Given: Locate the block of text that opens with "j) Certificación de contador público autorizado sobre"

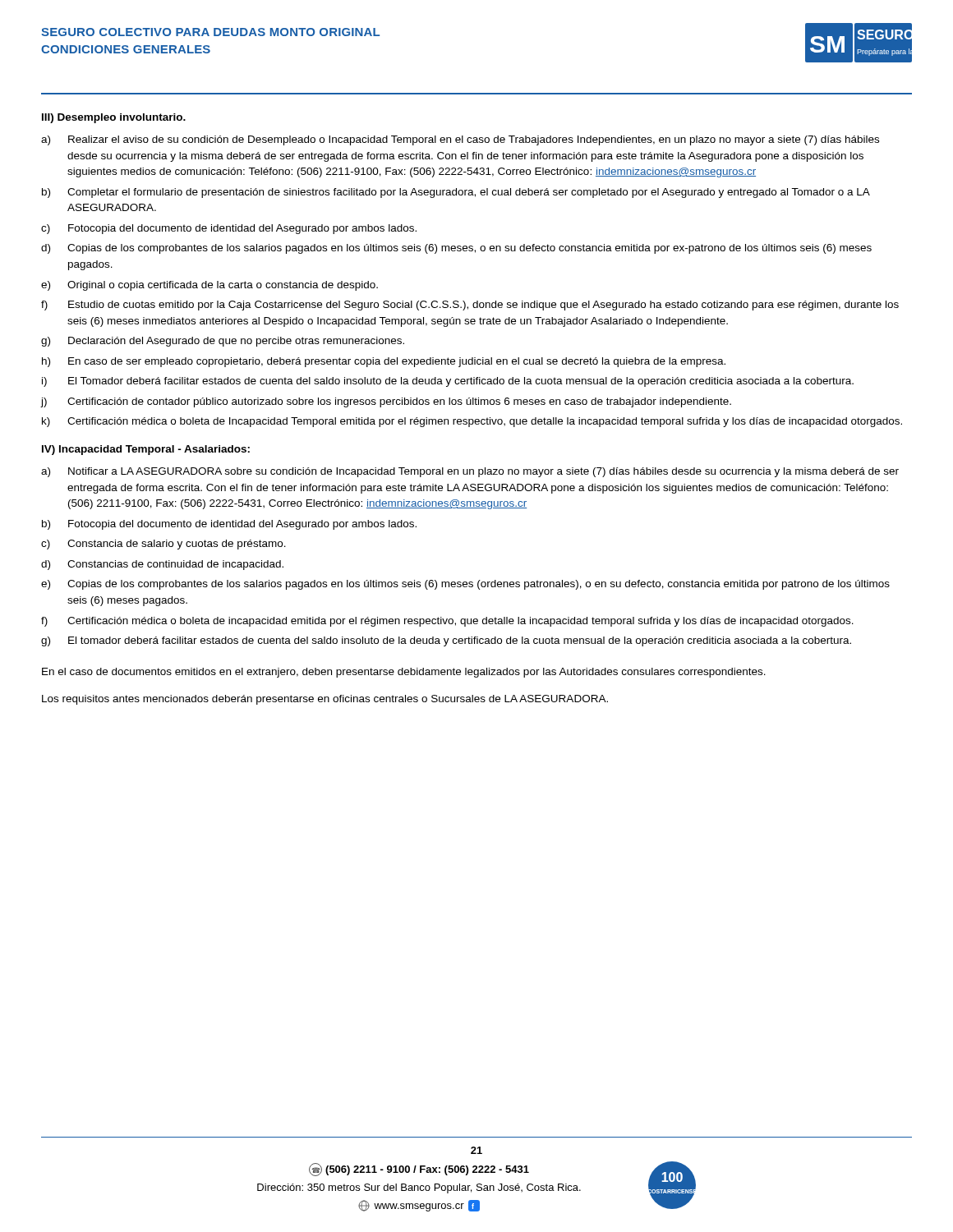Looking at the screenshot, I should pyautogui.click(x=476, y=401).
